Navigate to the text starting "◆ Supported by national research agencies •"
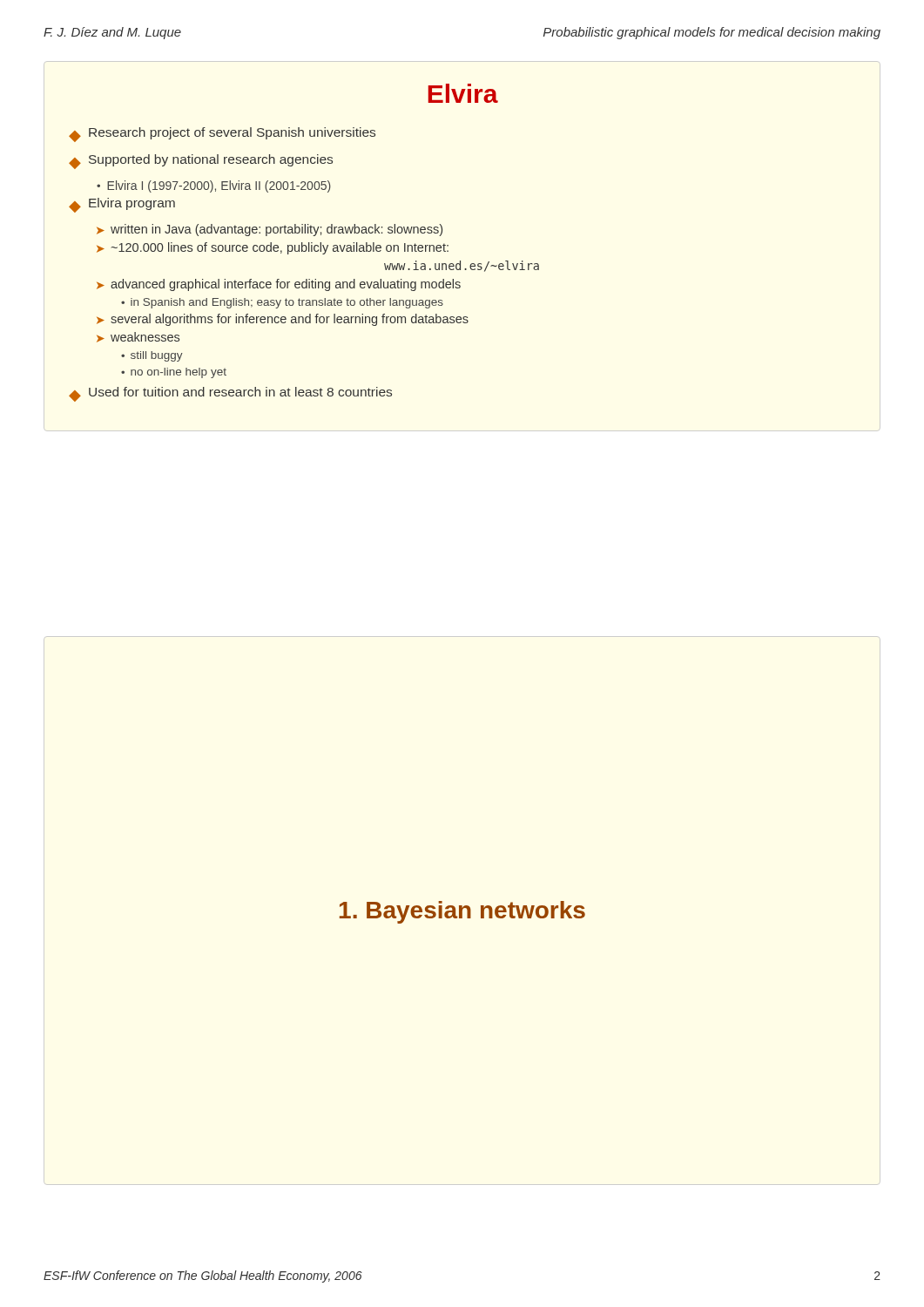This screenshot has width=924, height=1307. click(201, 162)
